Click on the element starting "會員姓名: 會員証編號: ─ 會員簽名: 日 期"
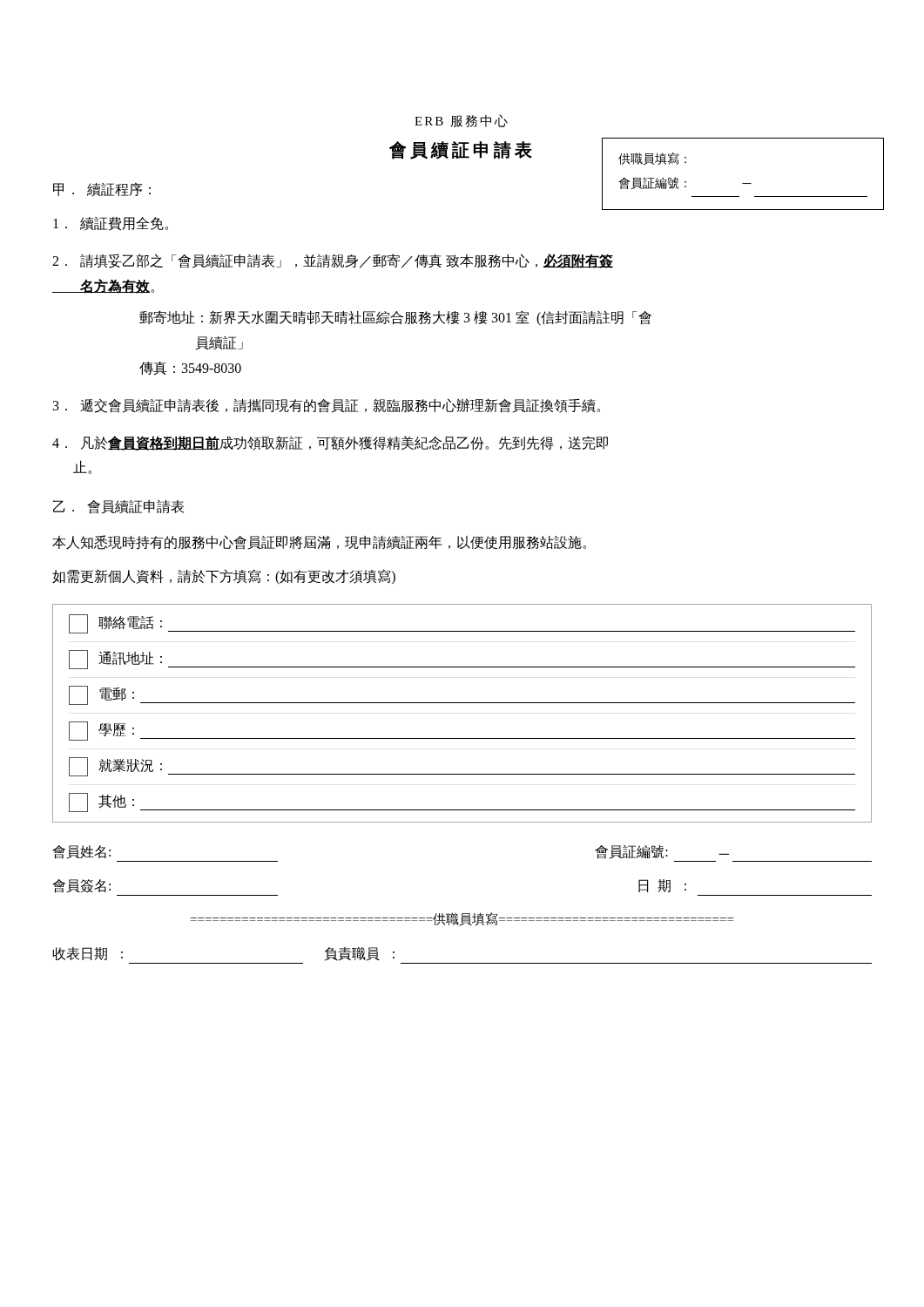This screenshot has height=1307, width=924. tap(86, 852)
